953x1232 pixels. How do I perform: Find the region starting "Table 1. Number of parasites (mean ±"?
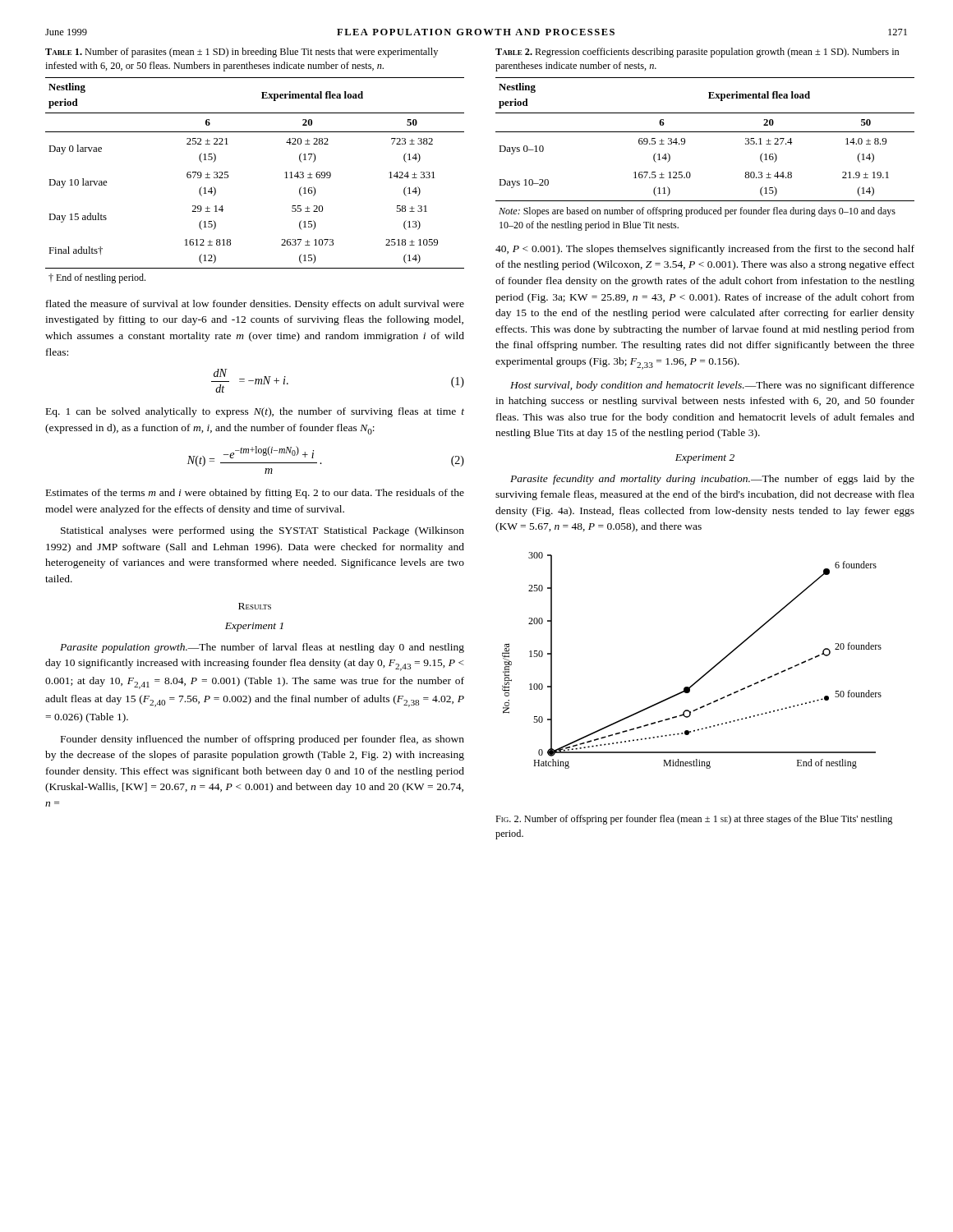click(242, 59)
